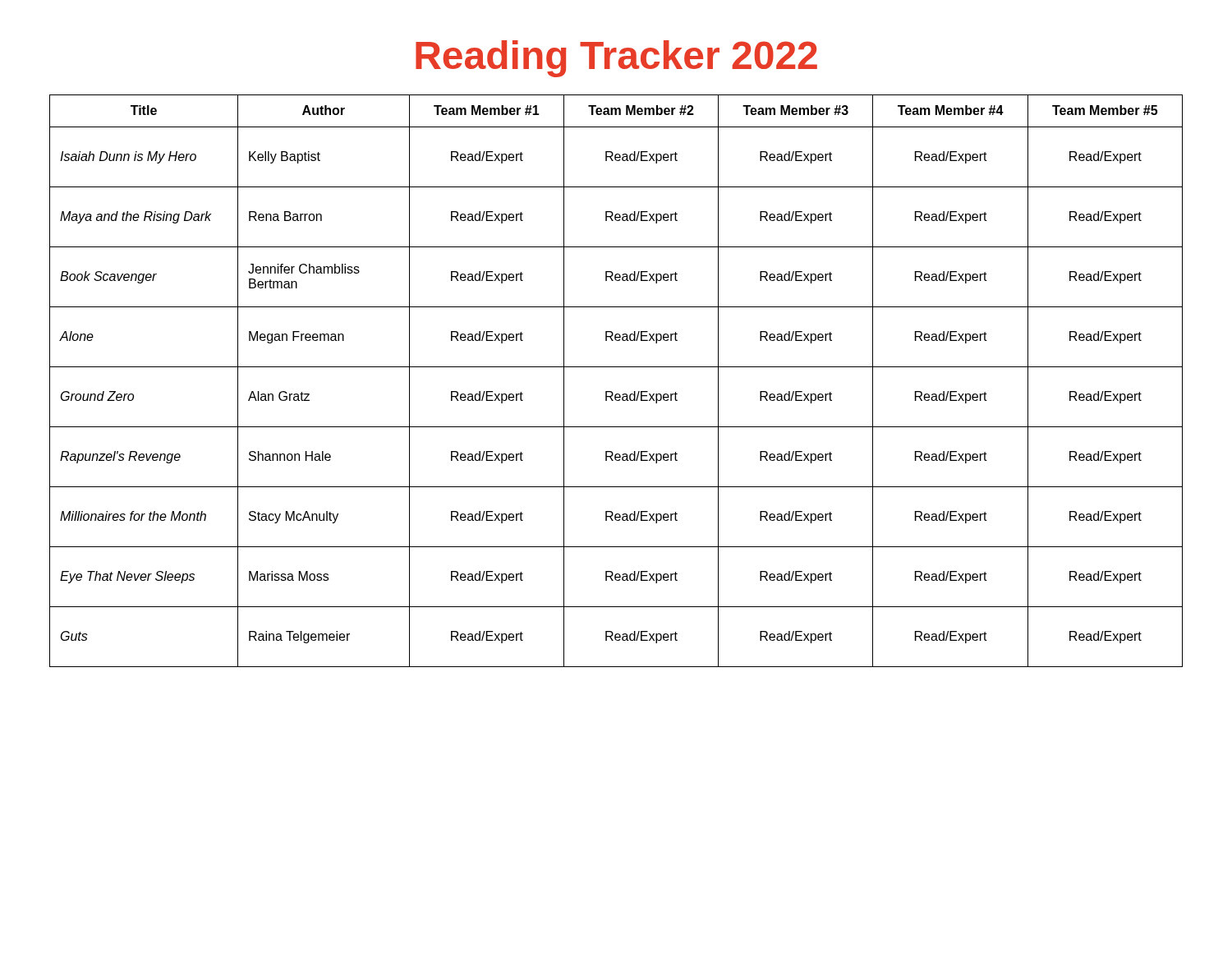This screenshot has height=953, width=1232.
Task: Point to the element starting "Reading Tracker 2022"
Action: click(616, 55)
